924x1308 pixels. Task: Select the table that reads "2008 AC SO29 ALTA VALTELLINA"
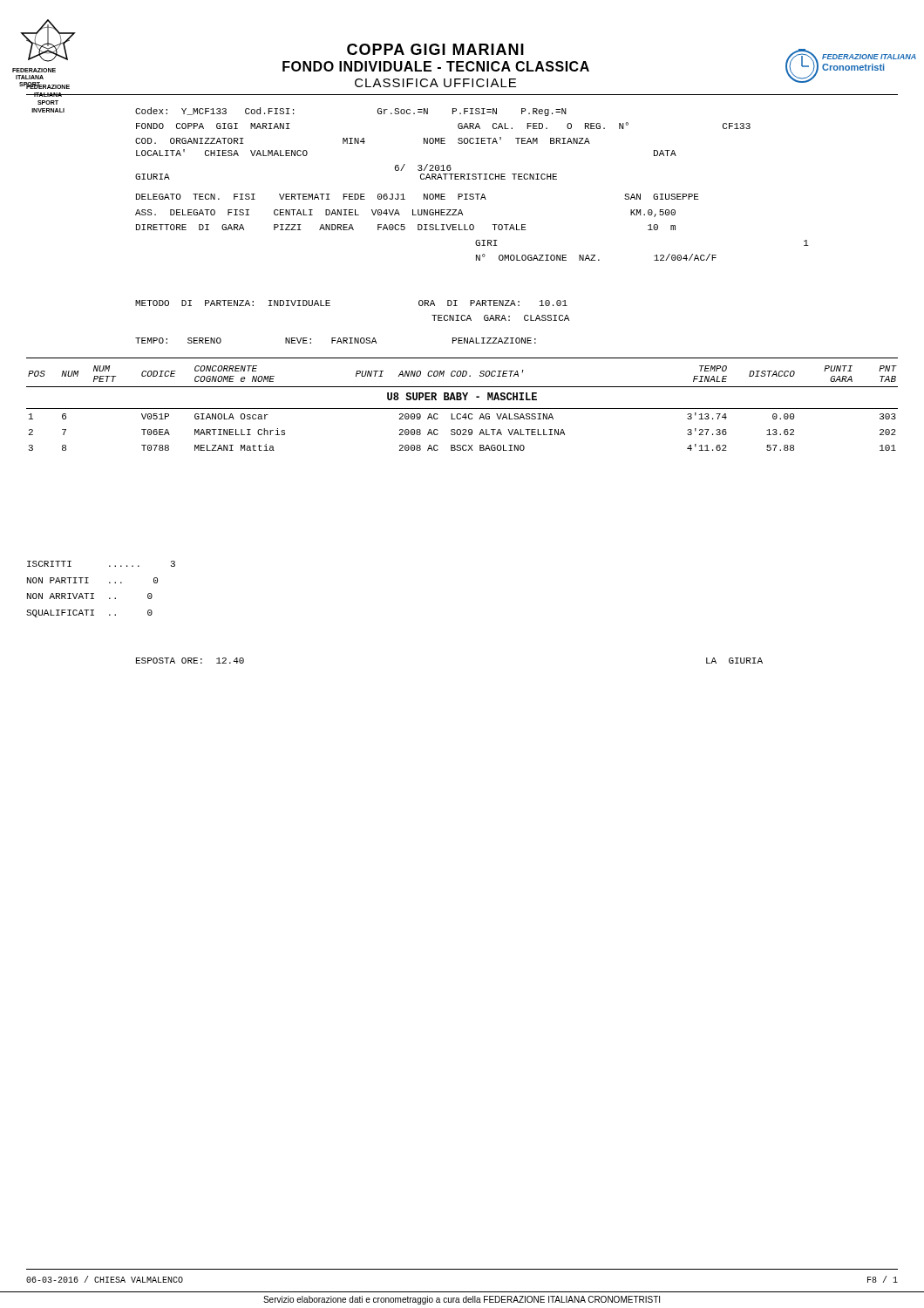[x=462, y=409]
